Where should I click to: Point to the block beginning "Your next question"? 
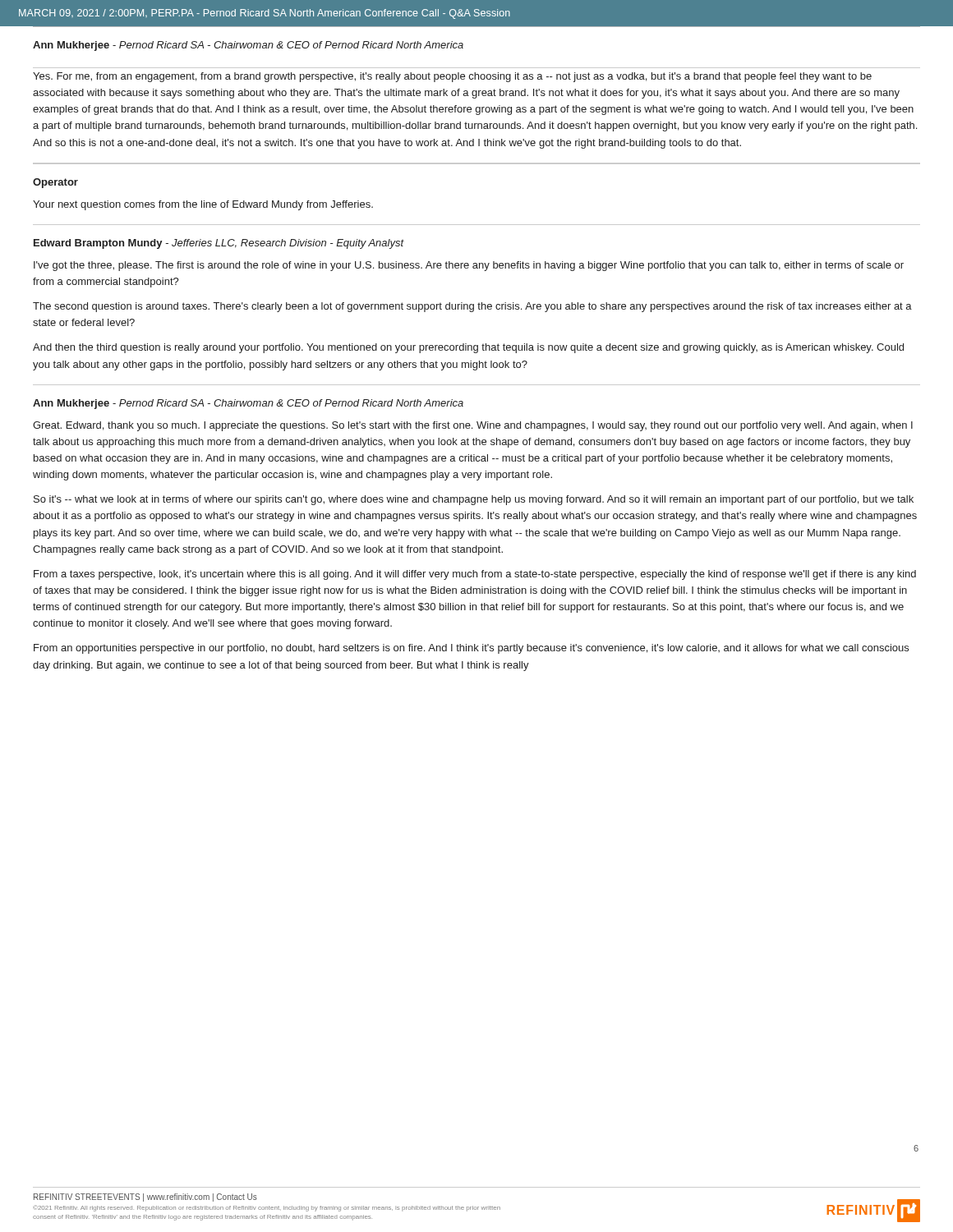[203, 205]
